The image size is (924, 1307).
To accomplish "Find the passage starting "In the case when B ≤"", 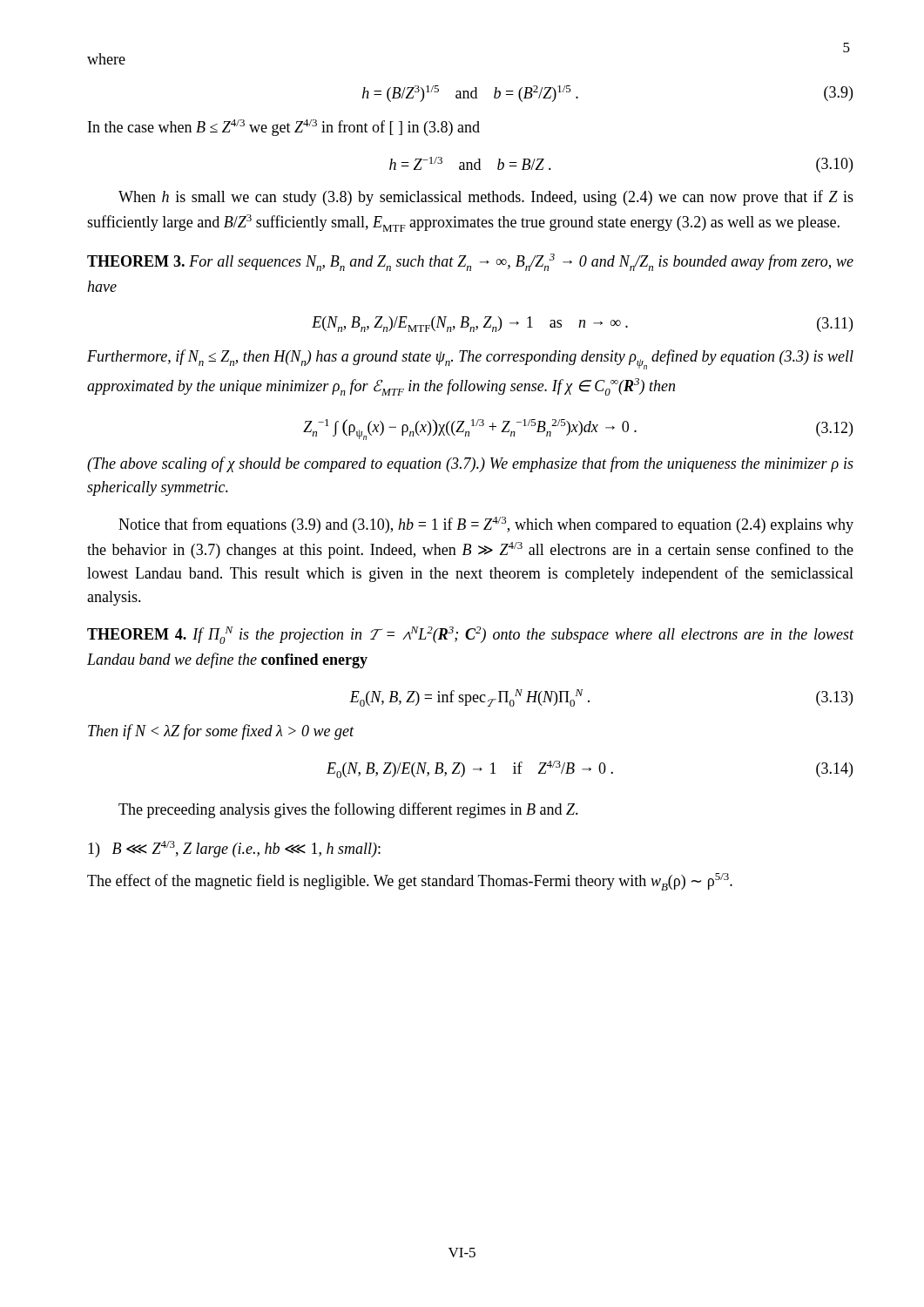I will (283, 126).
